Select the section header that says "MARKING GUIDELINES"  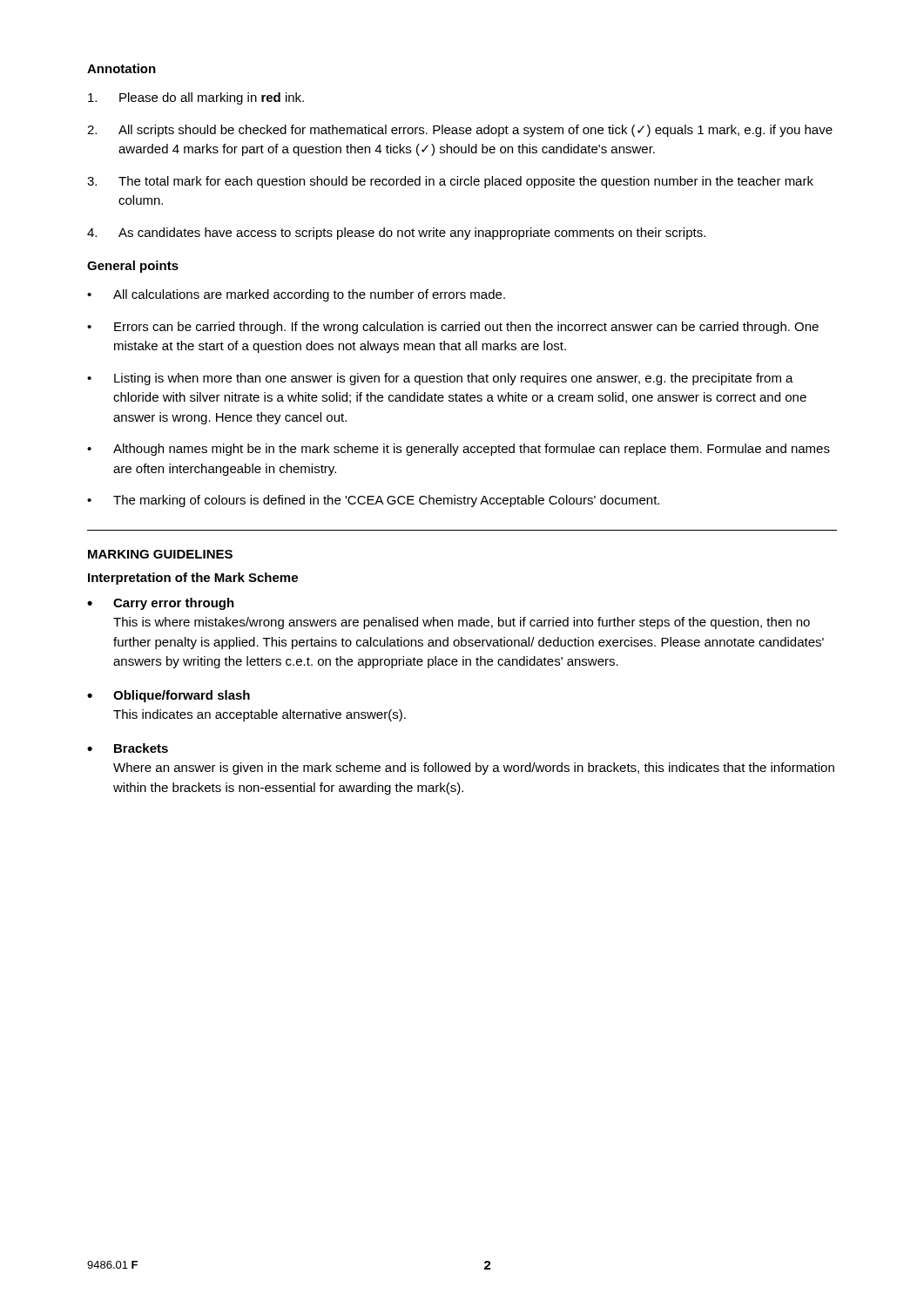click(x=160, y=553)
